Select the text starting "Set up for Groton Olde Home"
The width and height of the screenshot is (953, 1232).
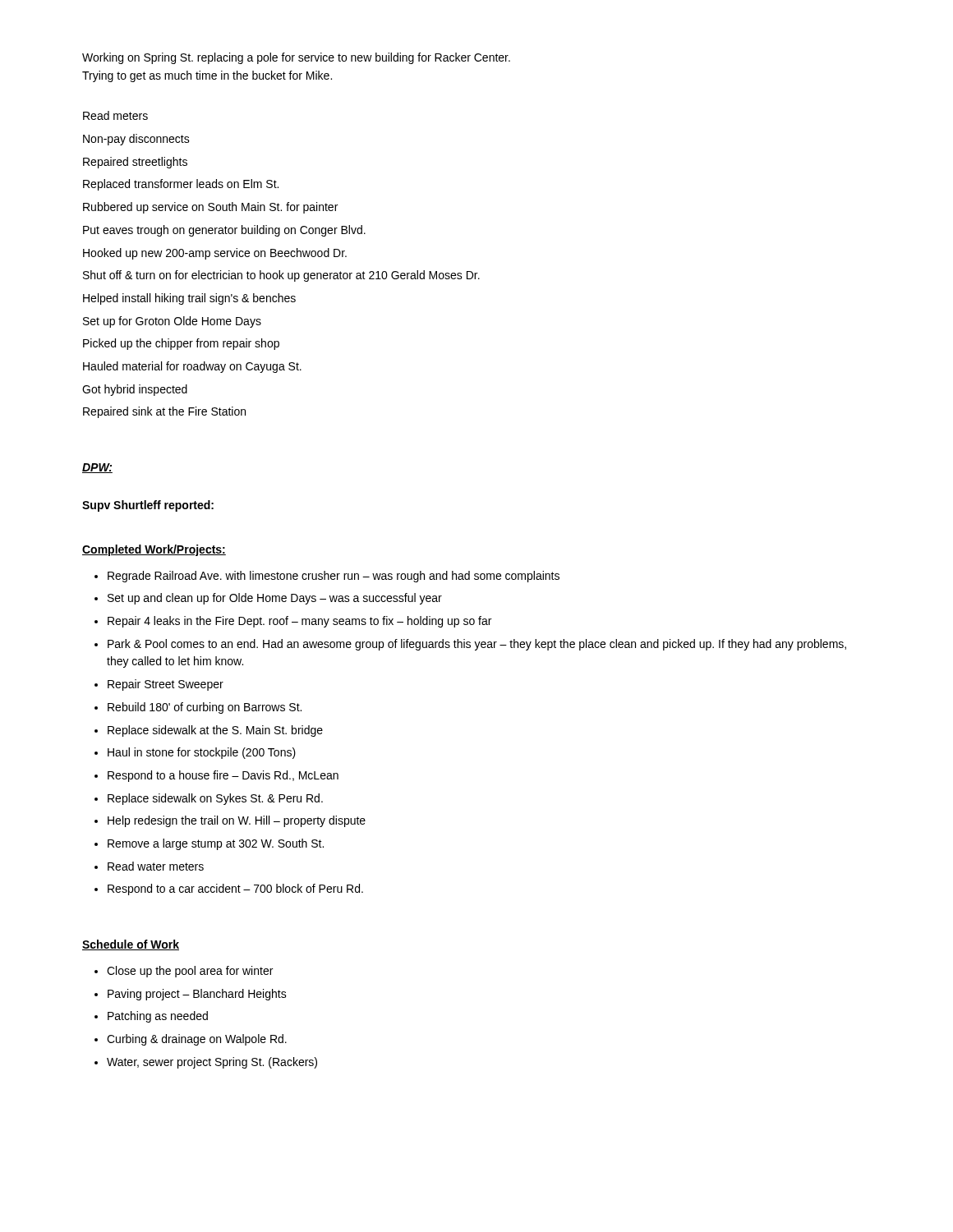pyautogui.click(x=172, y=322)
